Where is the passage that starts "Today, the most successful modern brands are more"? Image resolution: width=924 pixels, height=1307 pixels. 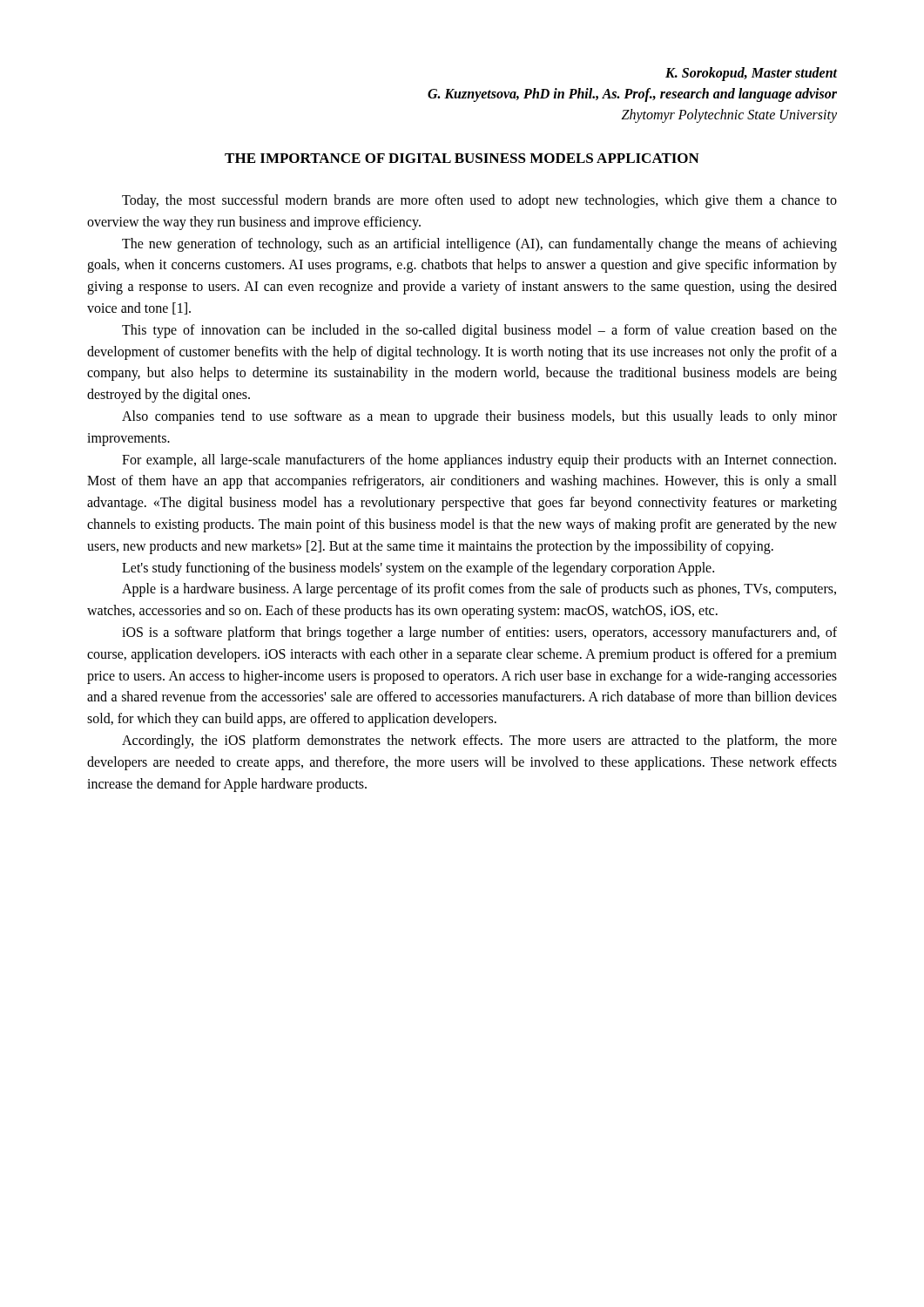point(462,212)
